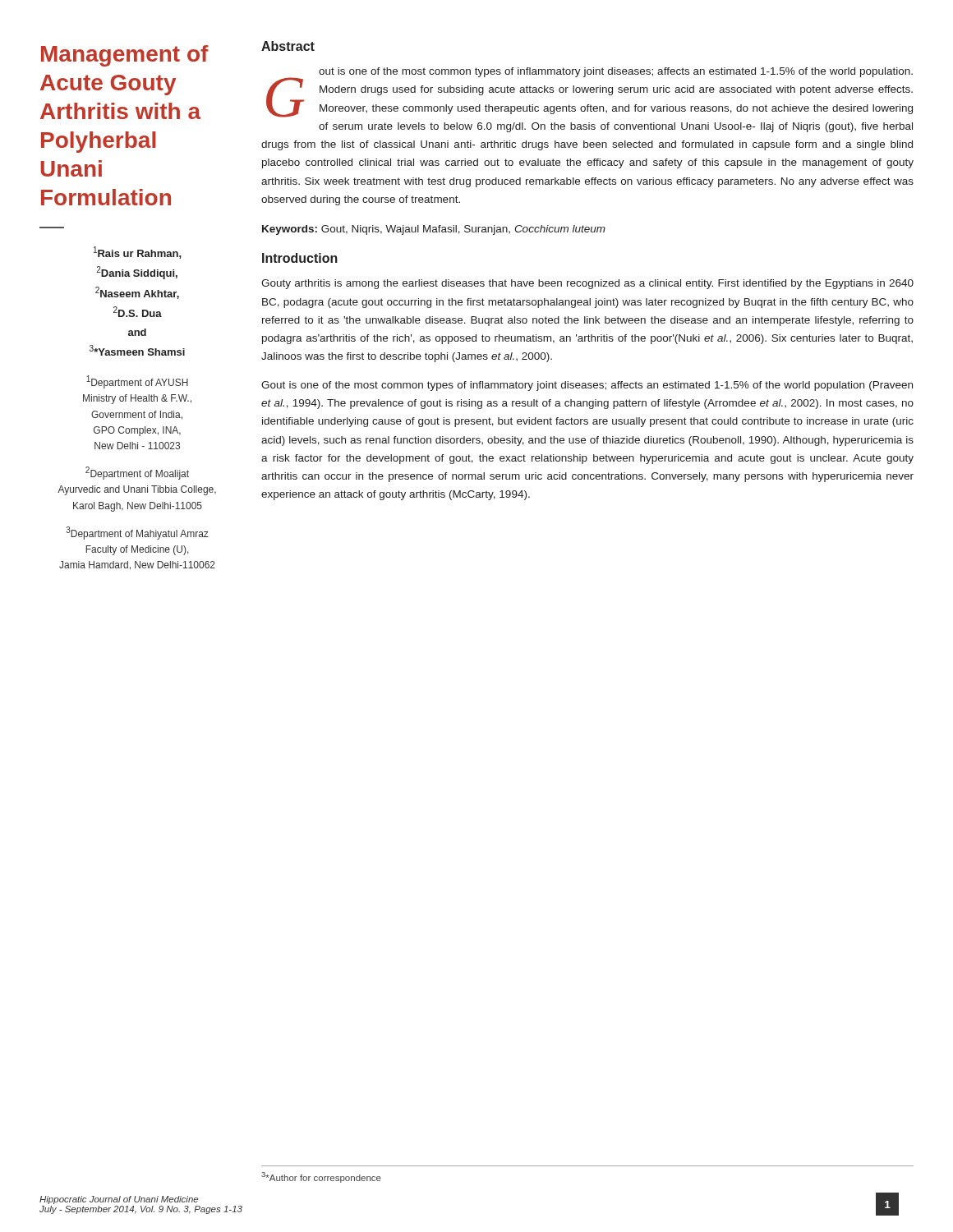Viewport: 953px width, 1232px height.
Task: Click the passage that begins "1Department of AYUSH Ministry of Health"
Action: click(137, 413)
